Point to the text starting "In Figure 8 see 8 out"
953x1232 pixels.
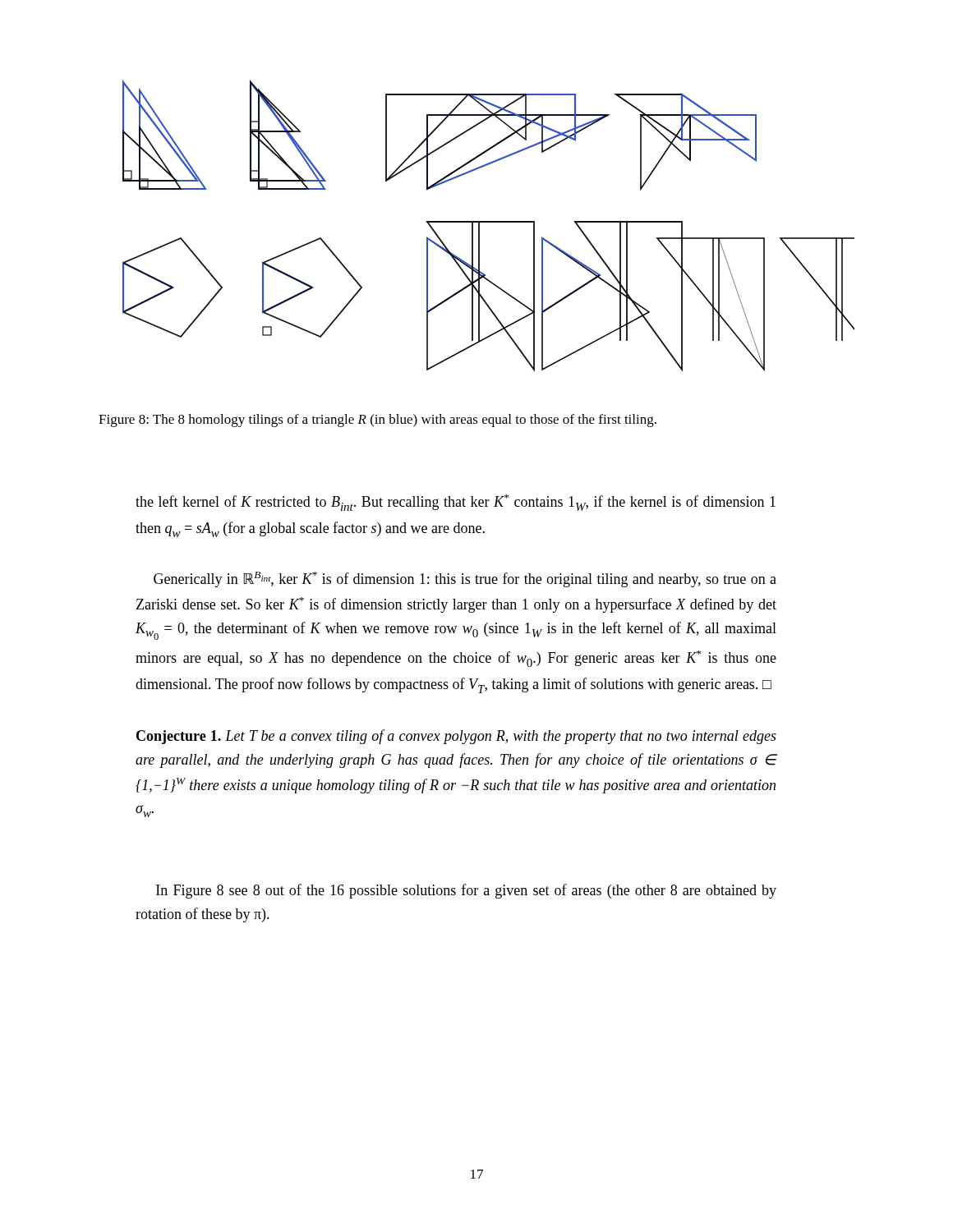[x=456, y=902]
